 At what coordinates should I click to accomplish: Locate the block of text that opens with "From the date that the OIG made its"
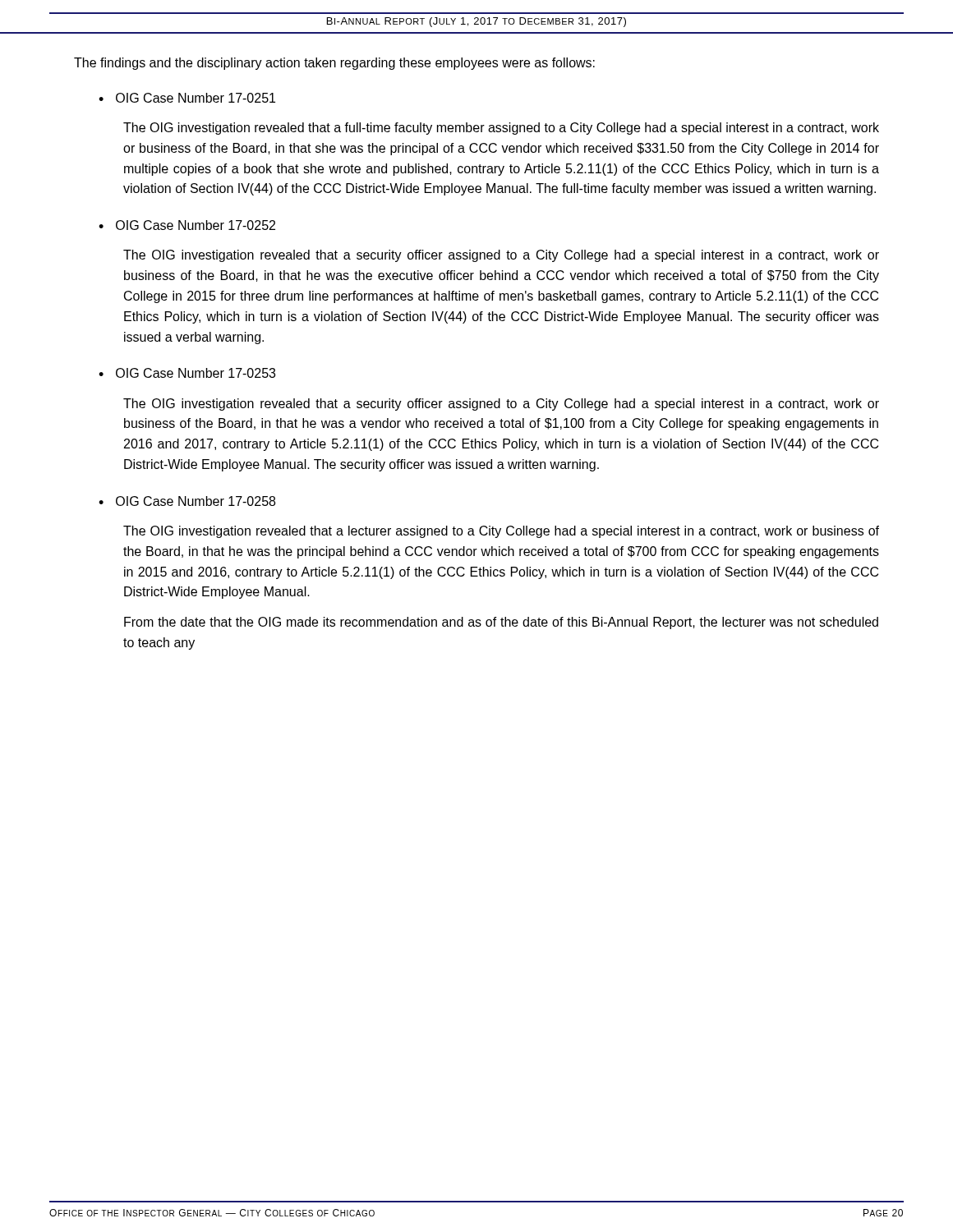pyautogui.click(x=501, y=632)
